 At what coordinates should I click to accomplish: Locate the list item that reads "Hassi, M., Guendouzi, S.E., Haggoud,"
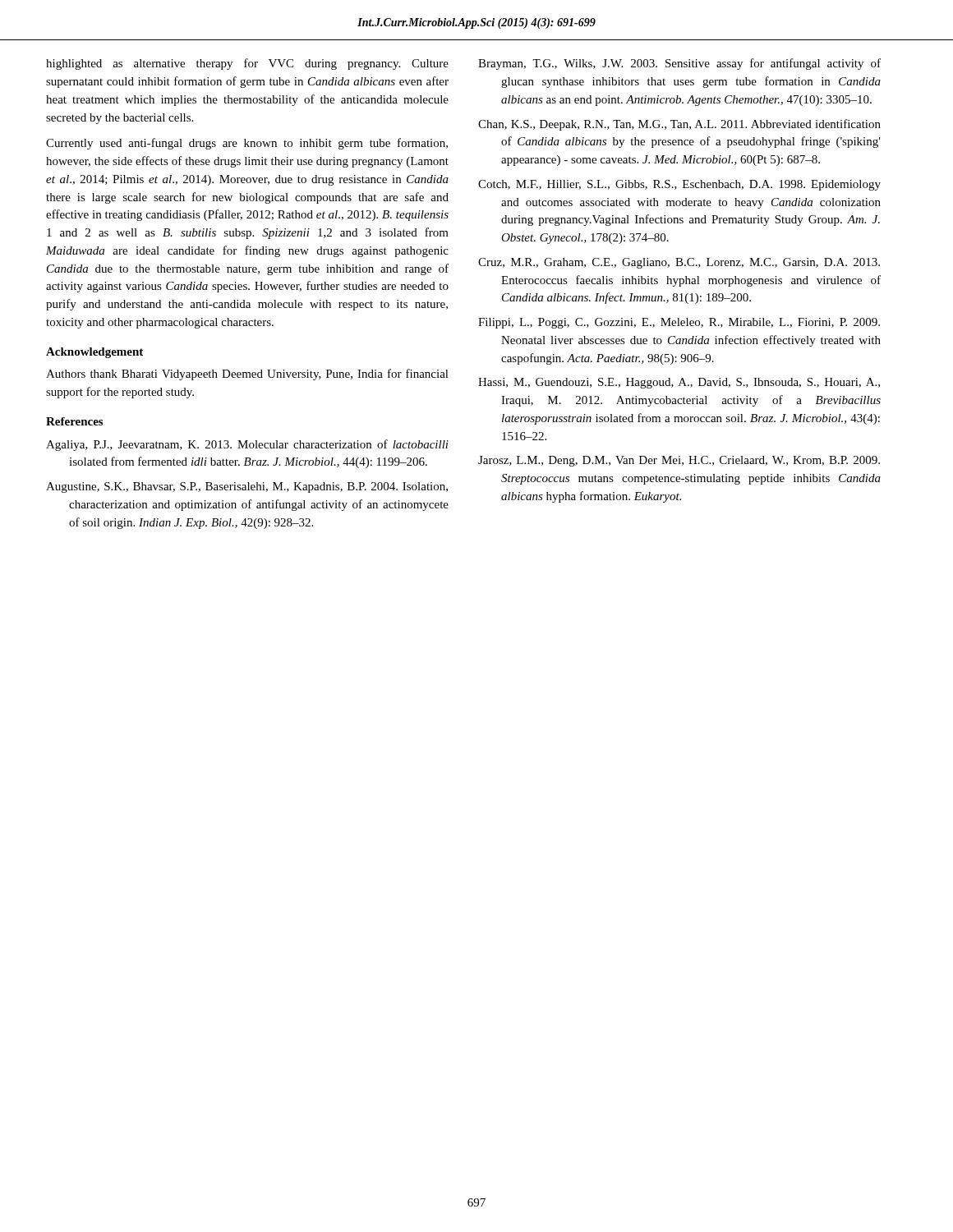click(679, 409)
